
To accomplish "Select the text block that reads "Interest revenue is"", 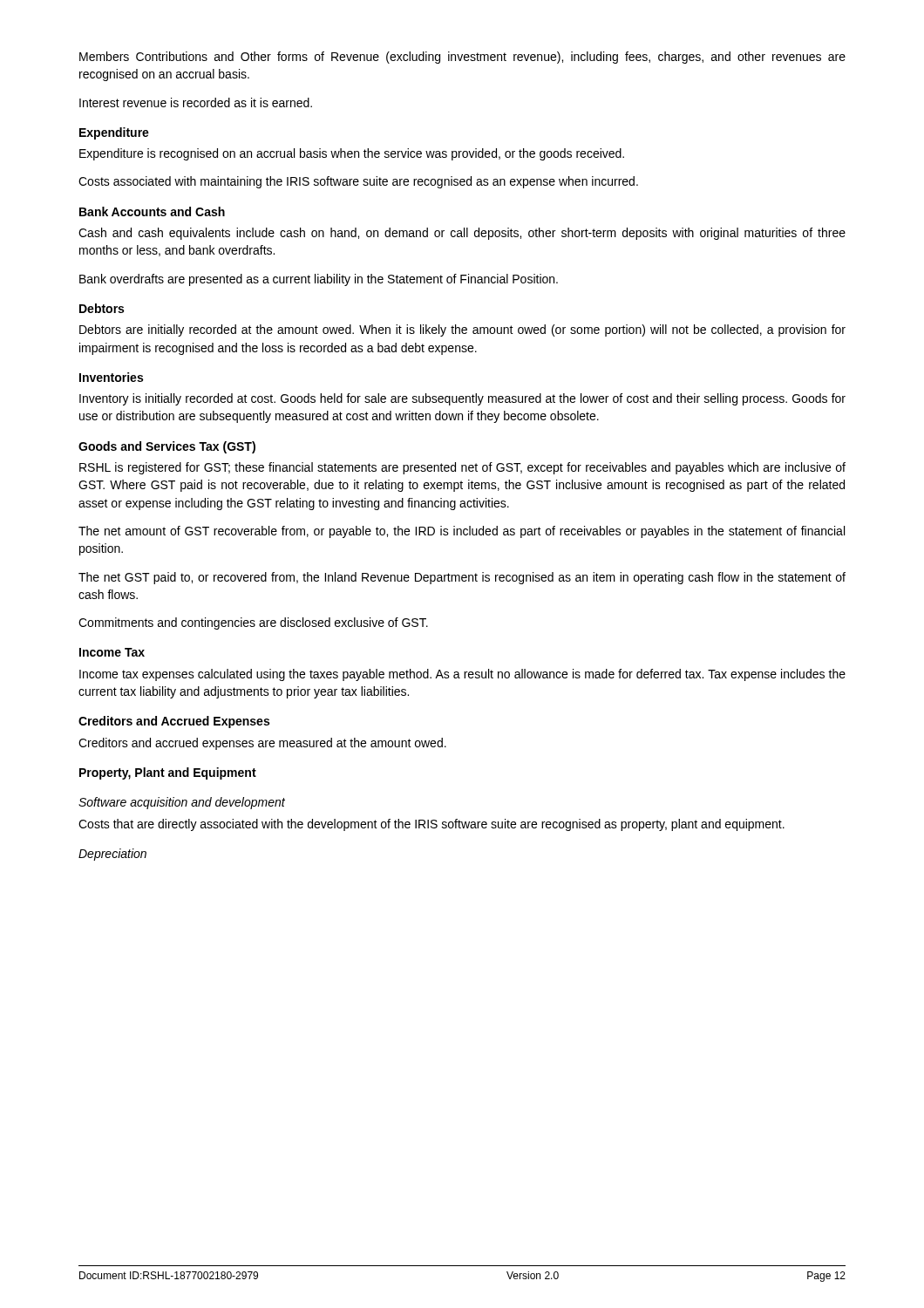I will pyautogui.click(x=196, y=102).
